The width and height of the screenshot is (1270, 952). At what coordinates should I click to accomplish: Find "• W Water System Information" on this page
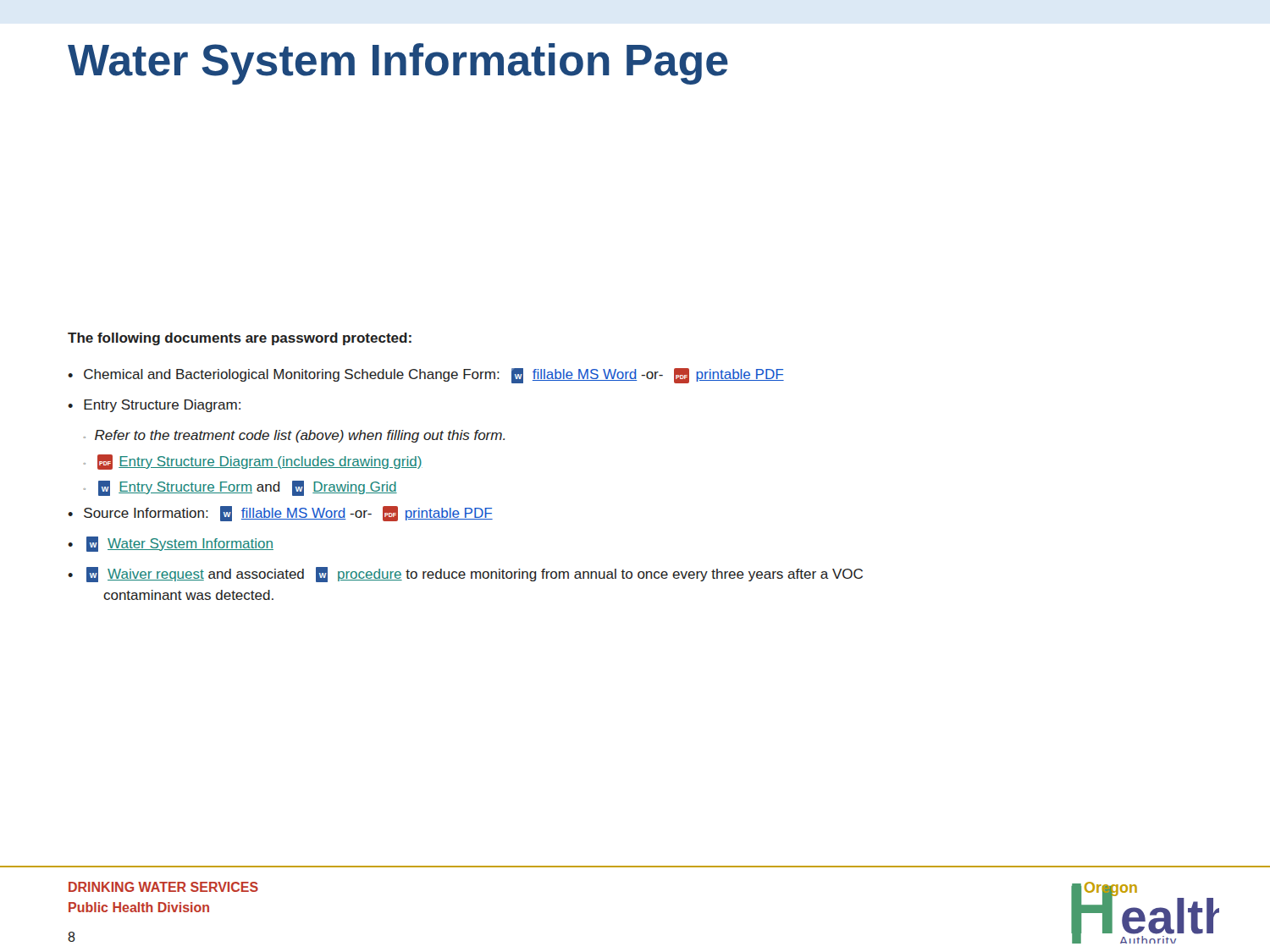coord(171,545)
